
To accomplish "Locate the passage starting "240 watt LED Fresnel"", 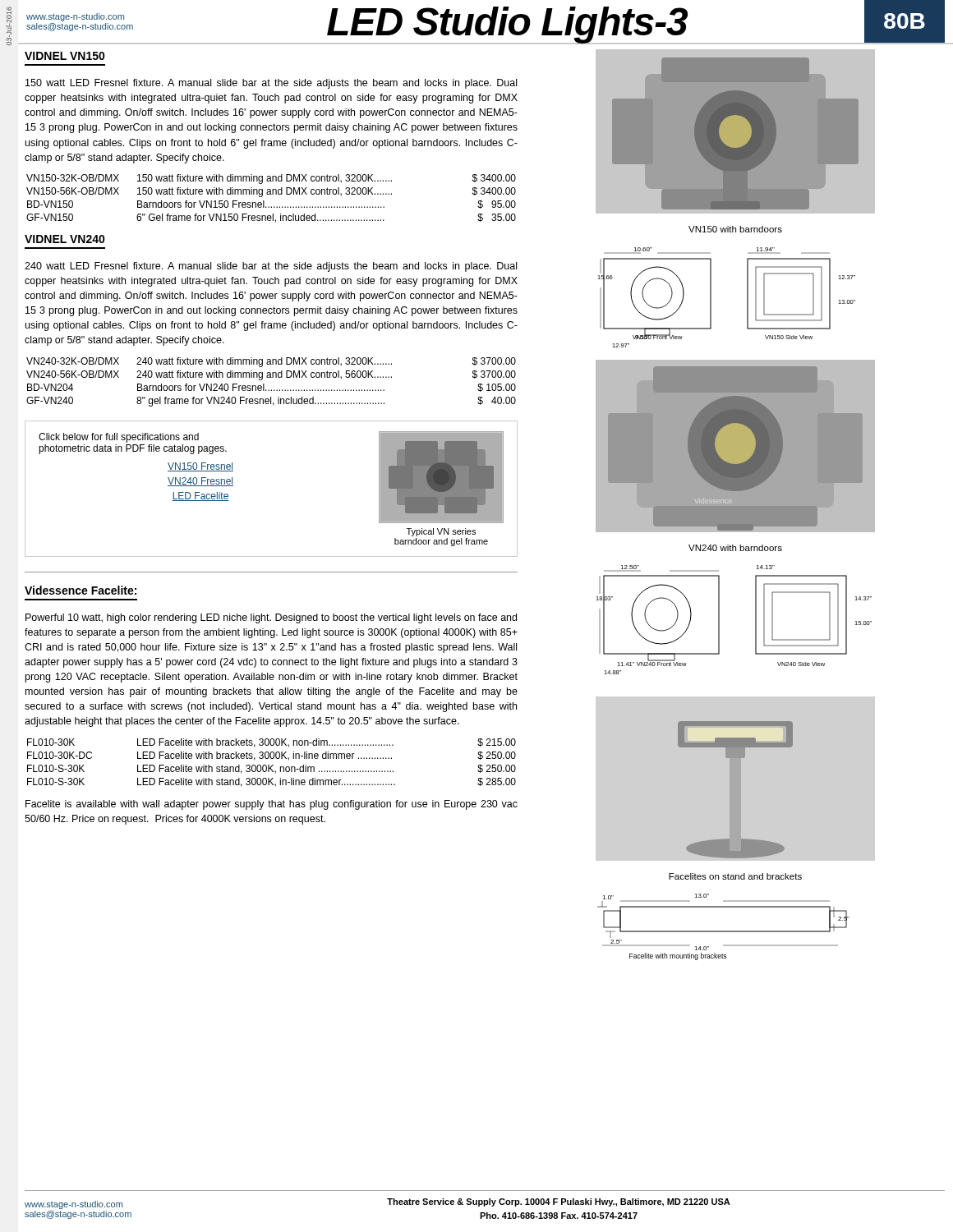I will click(271, 303).
